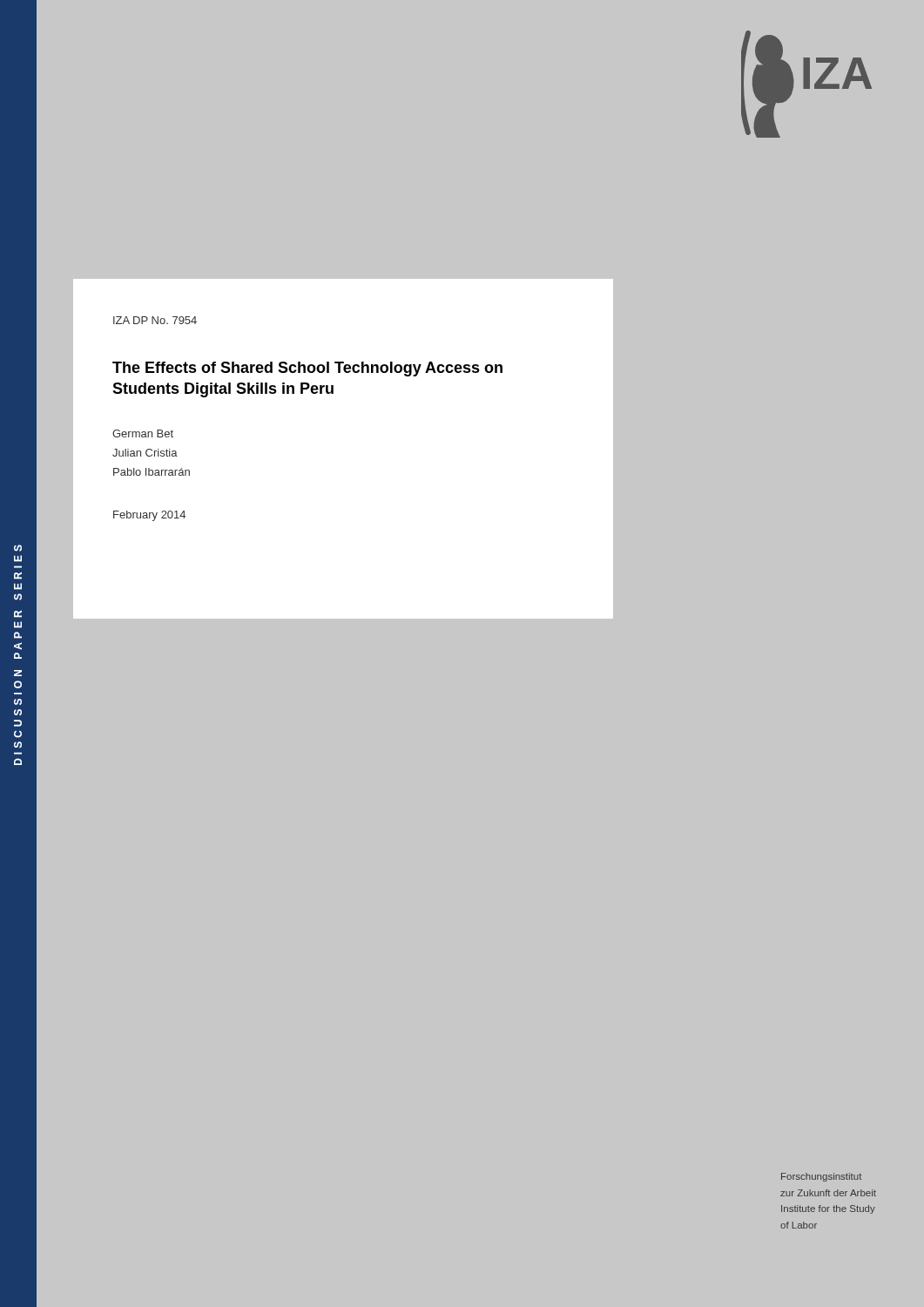Find the text that says "February 2014"

(x=149, y=514)
